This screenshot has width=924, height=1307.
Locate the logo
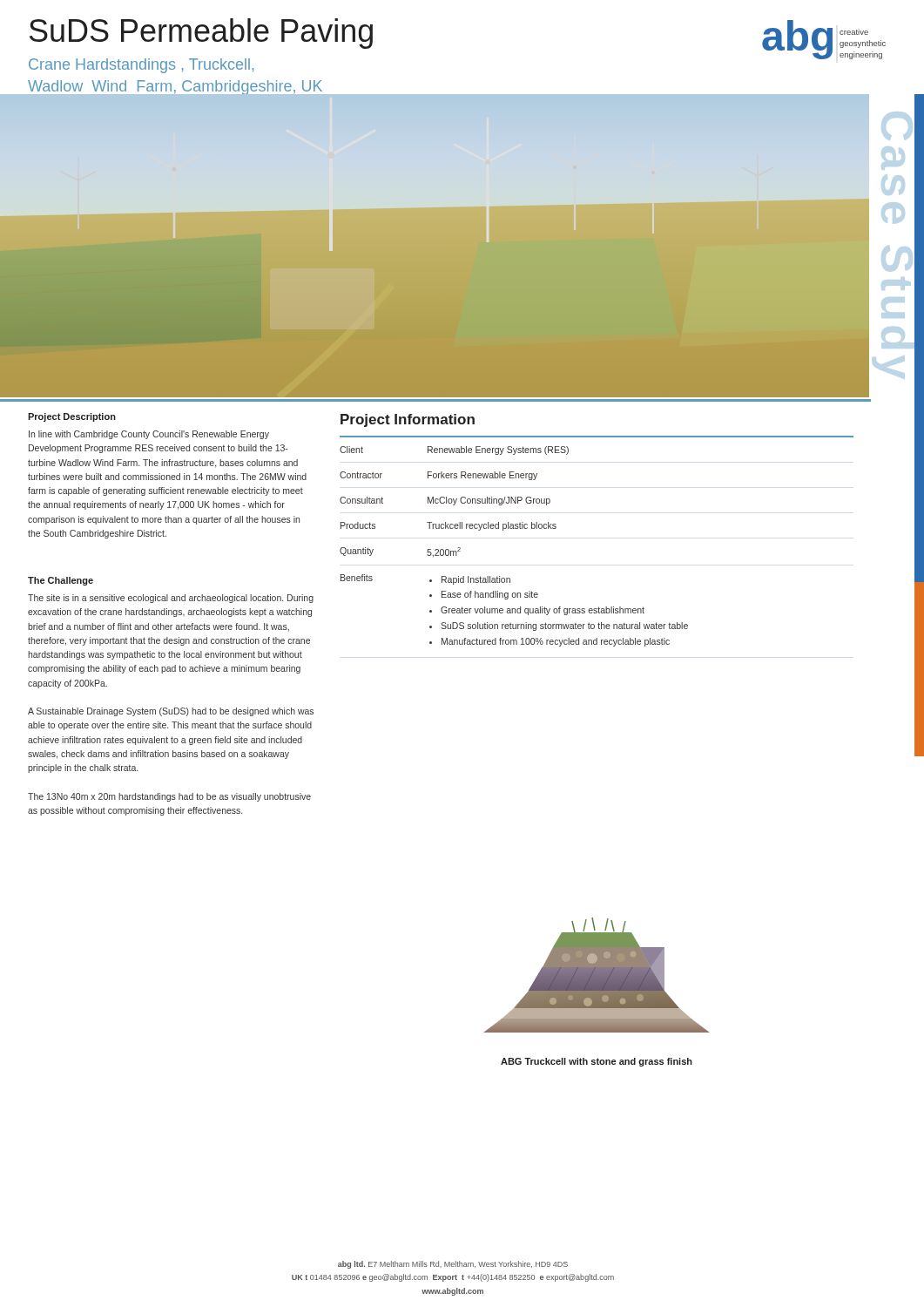[x=829, y=43]
